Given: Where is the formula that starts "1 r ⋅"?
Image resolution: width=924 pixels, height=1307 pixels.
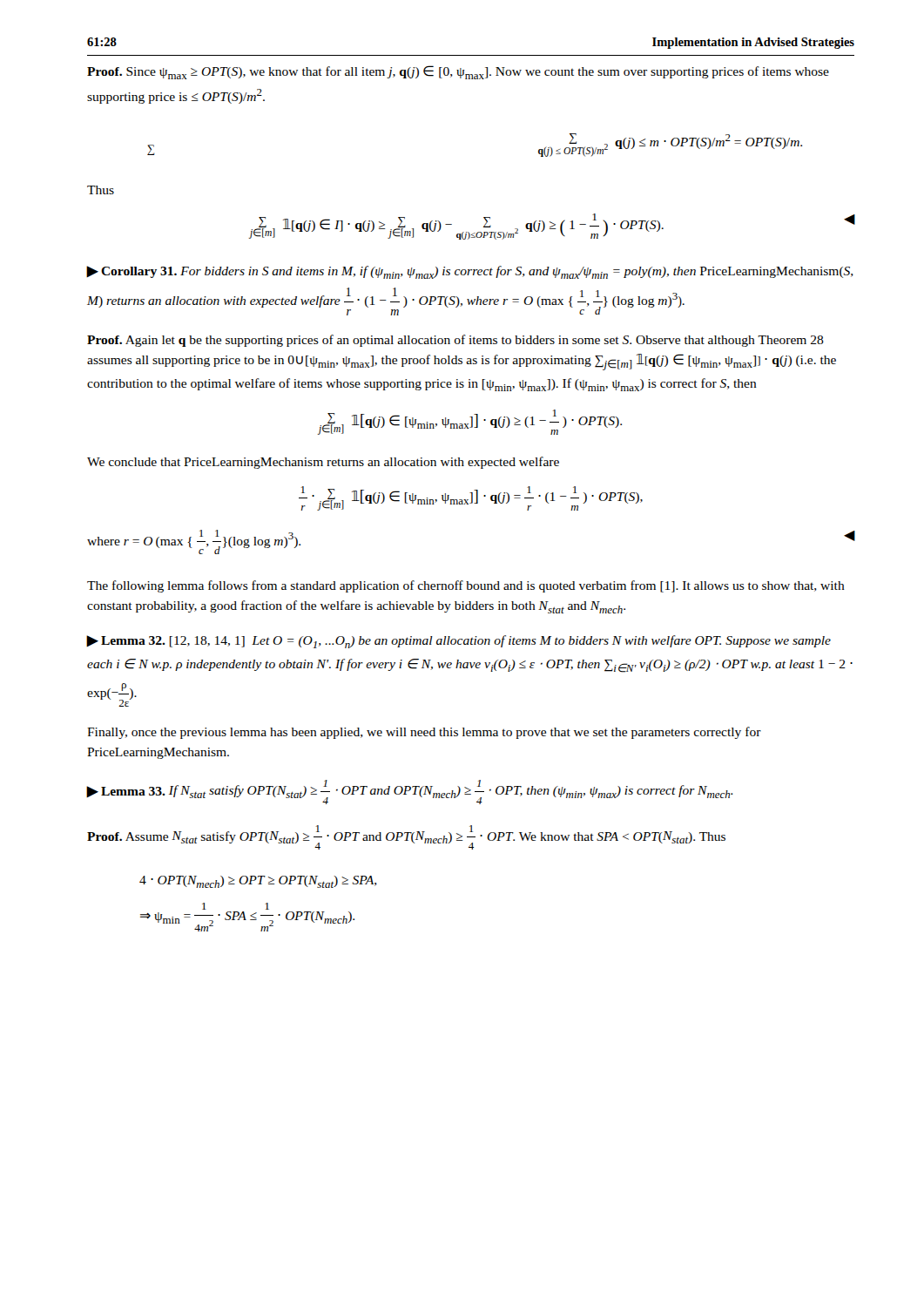Looking at the screenshot, I should click(471, 498).
